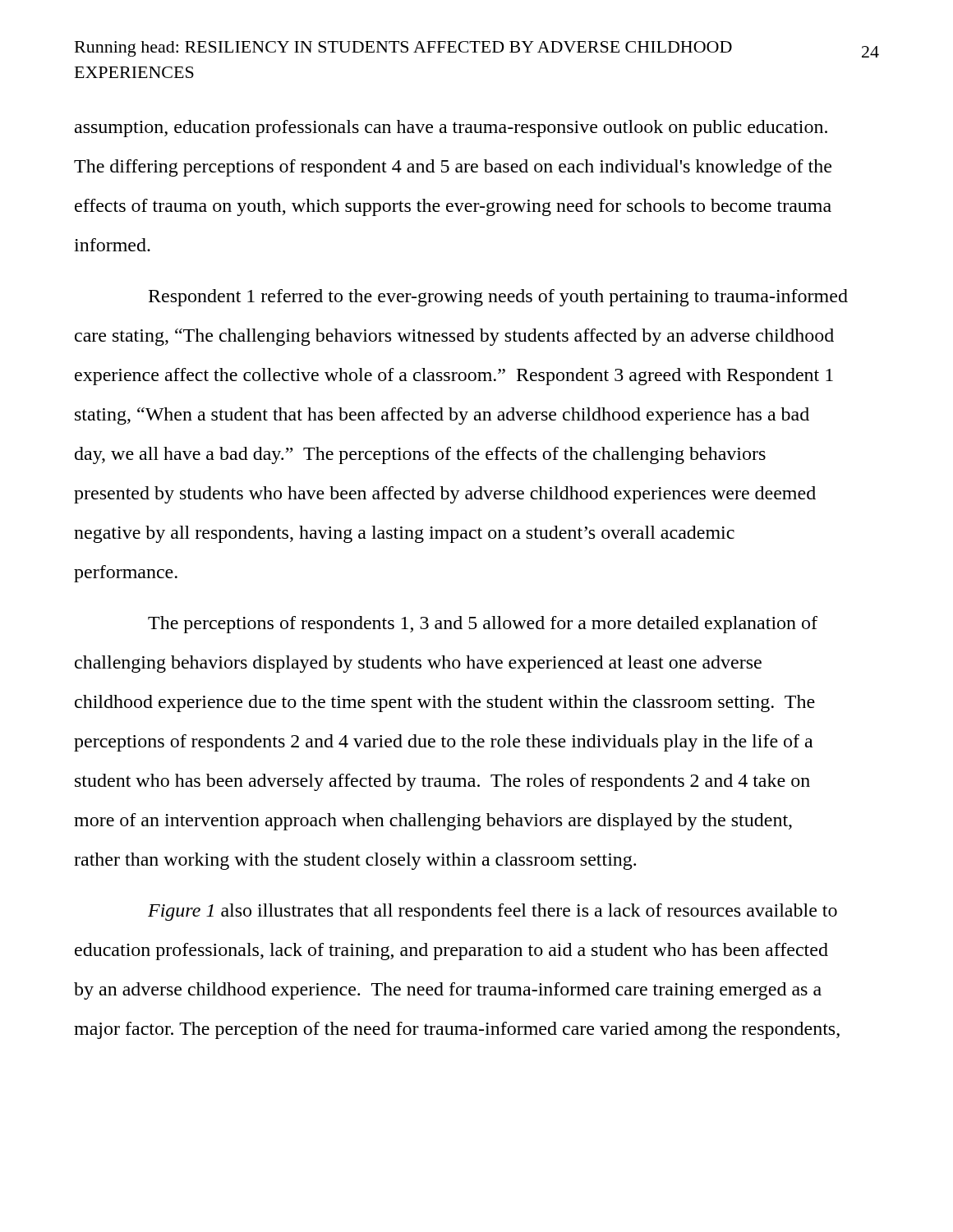Click the passage that begins "stating, “When a"

coord(442,414)
